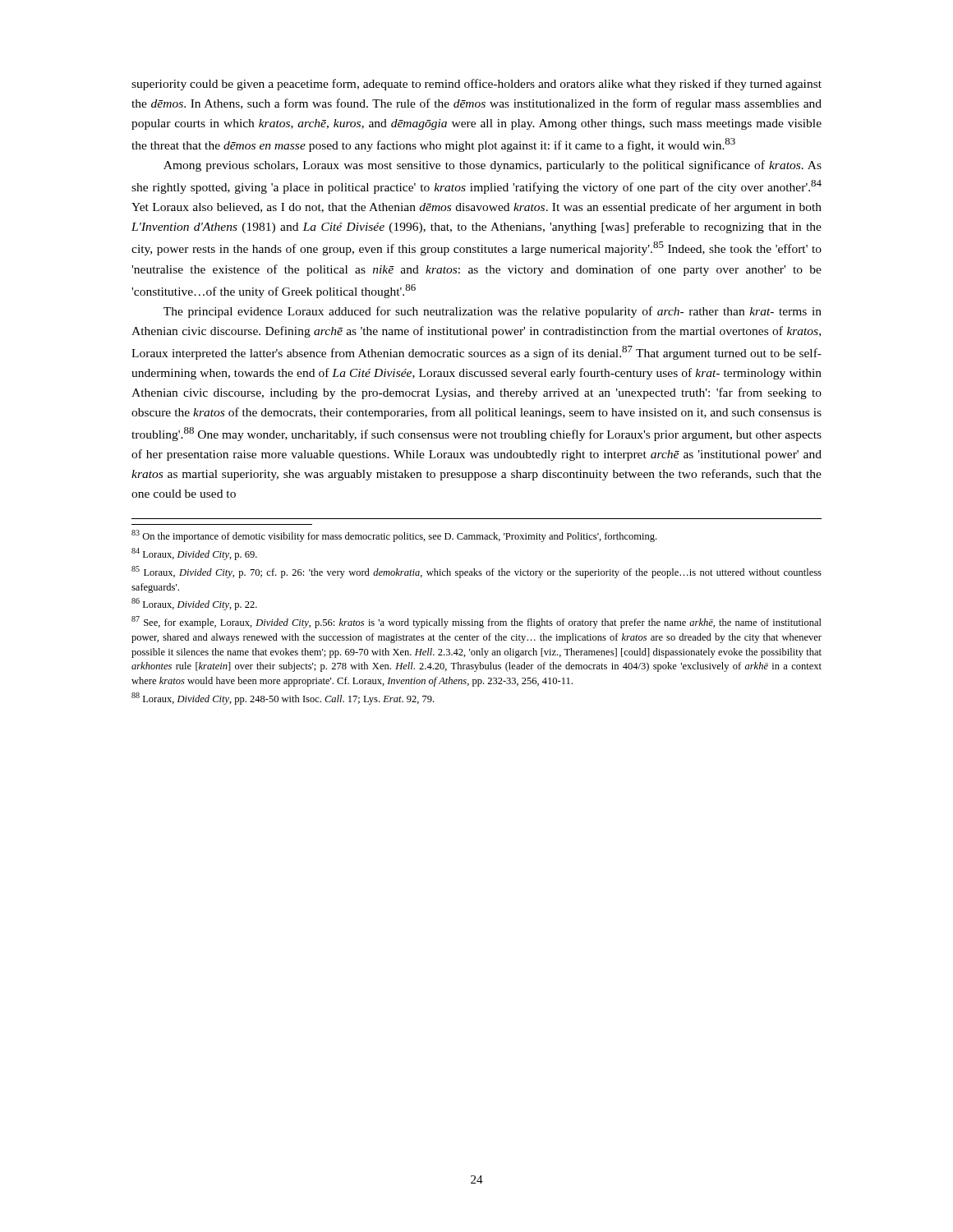Find the footnote containing "88 Loraux, Divided City, pp."

[283, 698]
